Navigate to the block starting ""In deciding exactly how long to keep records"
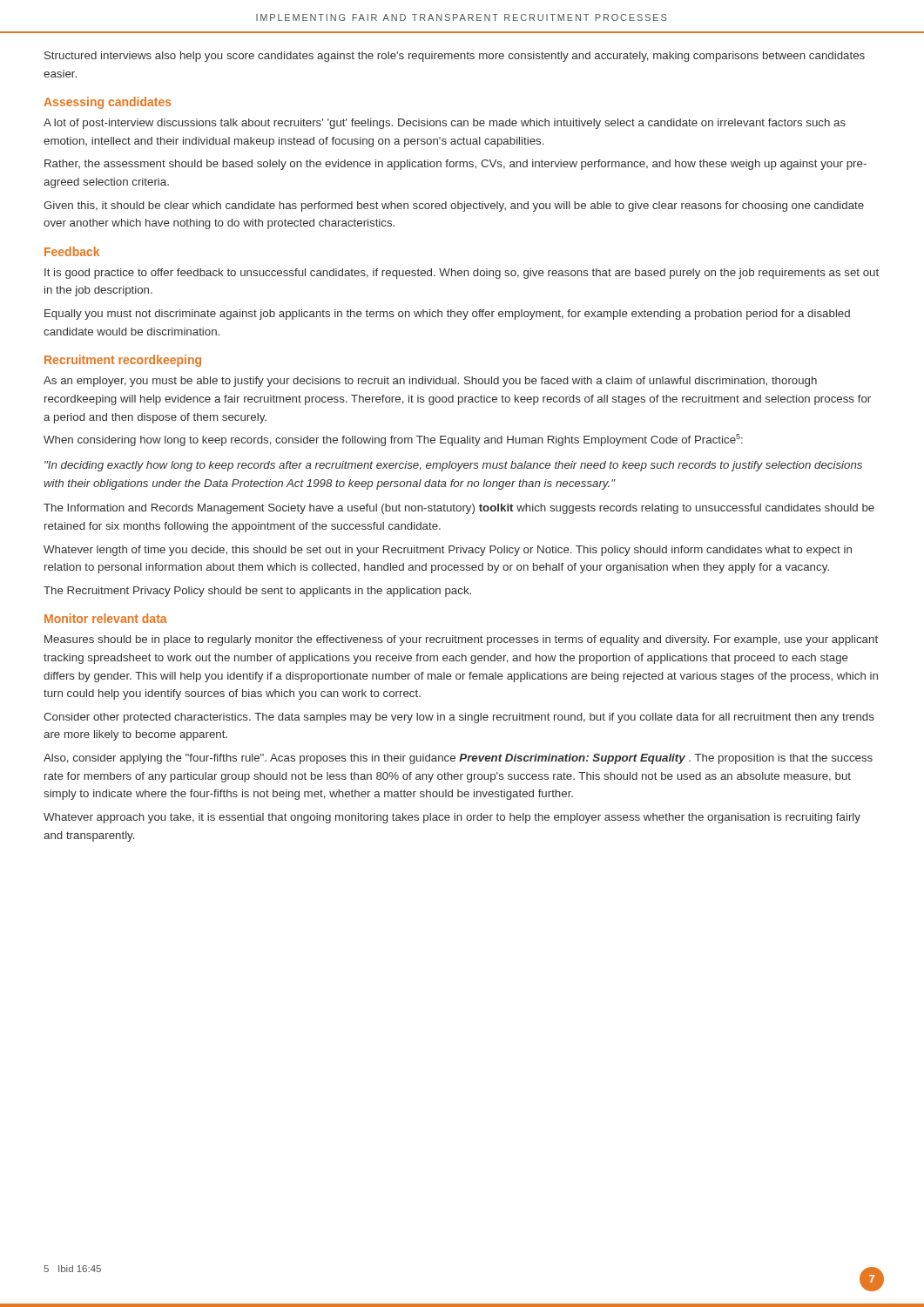 [453, 474]
